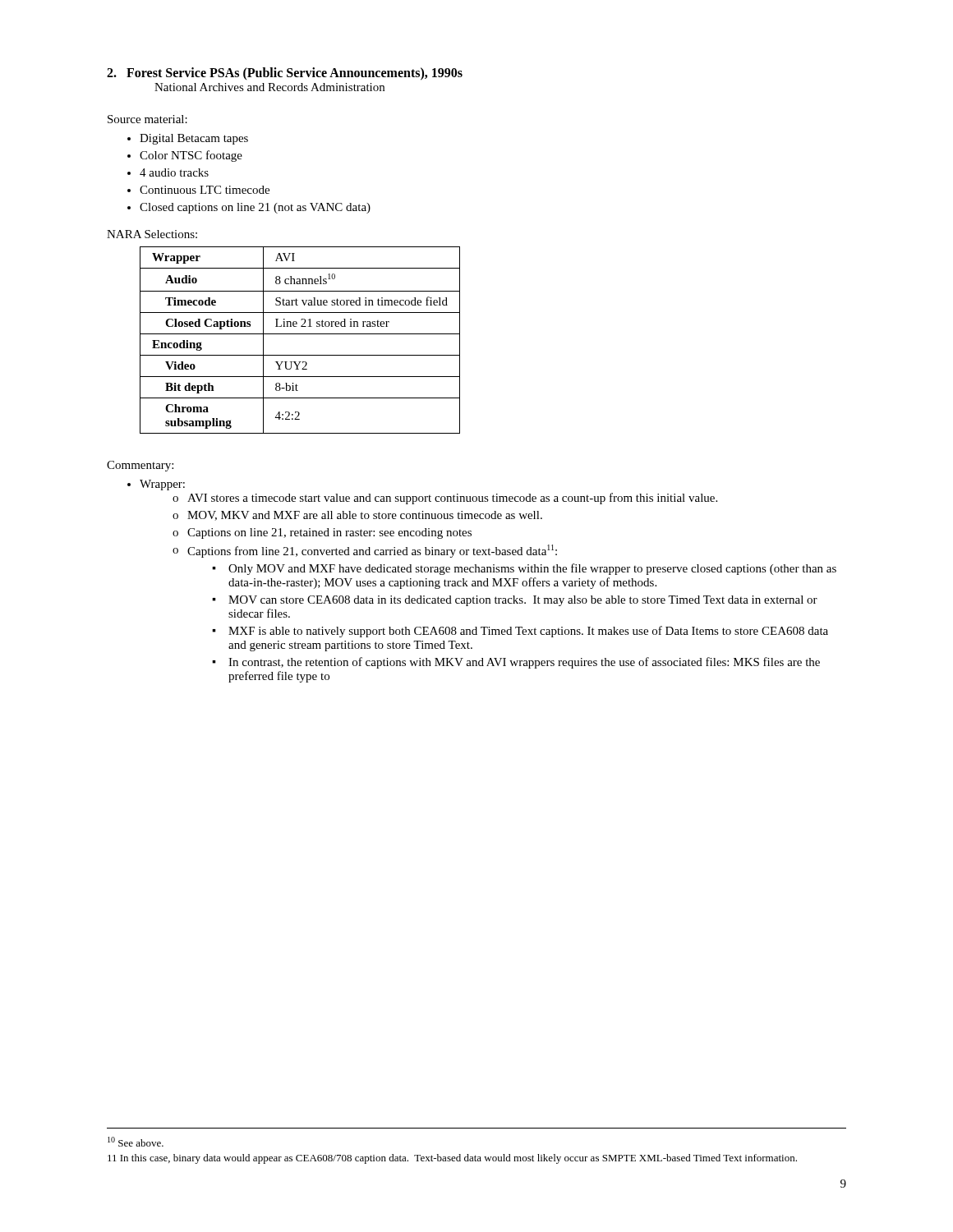The image size is (953, 1232).
Task: Point to the block beginning "In contrast, the retention of captions with"
Action: [524, 669]
